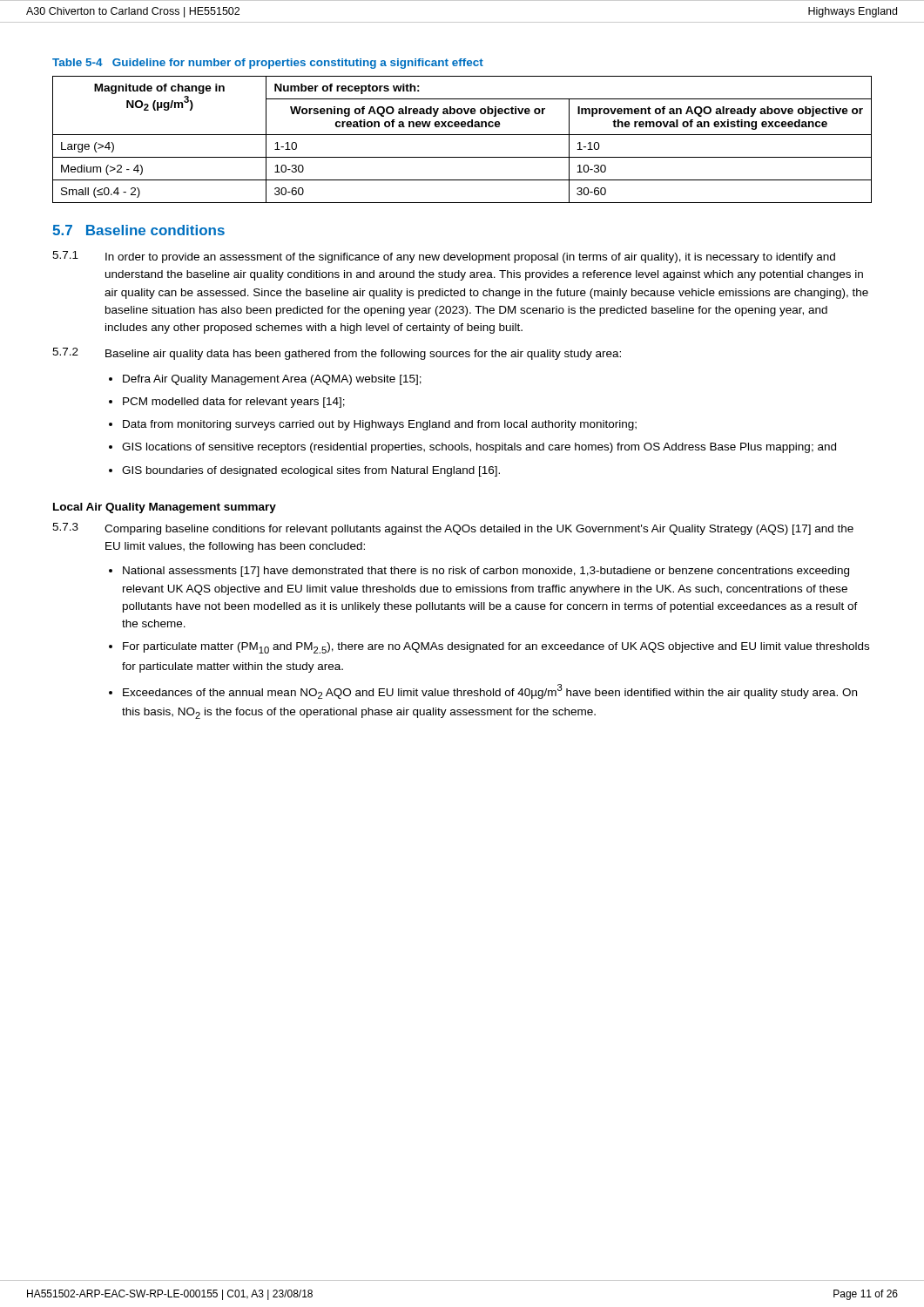
Task: Where is the passage that starts "GIS boundaries of designated ecological"?
Action: [x=311, y=470]
